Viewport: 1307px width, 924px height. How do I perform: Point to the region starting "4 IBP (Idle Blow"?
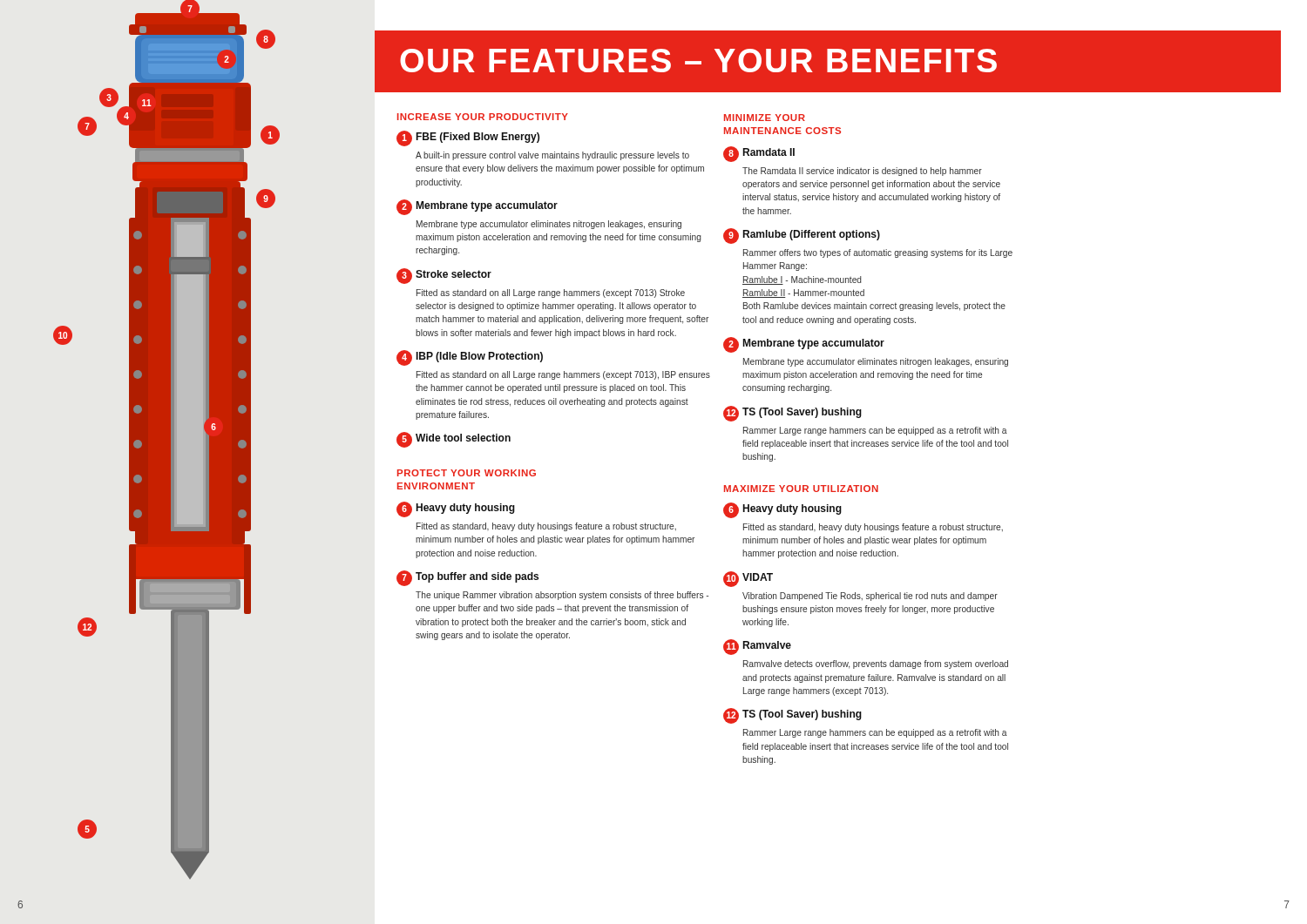[553, 386]
